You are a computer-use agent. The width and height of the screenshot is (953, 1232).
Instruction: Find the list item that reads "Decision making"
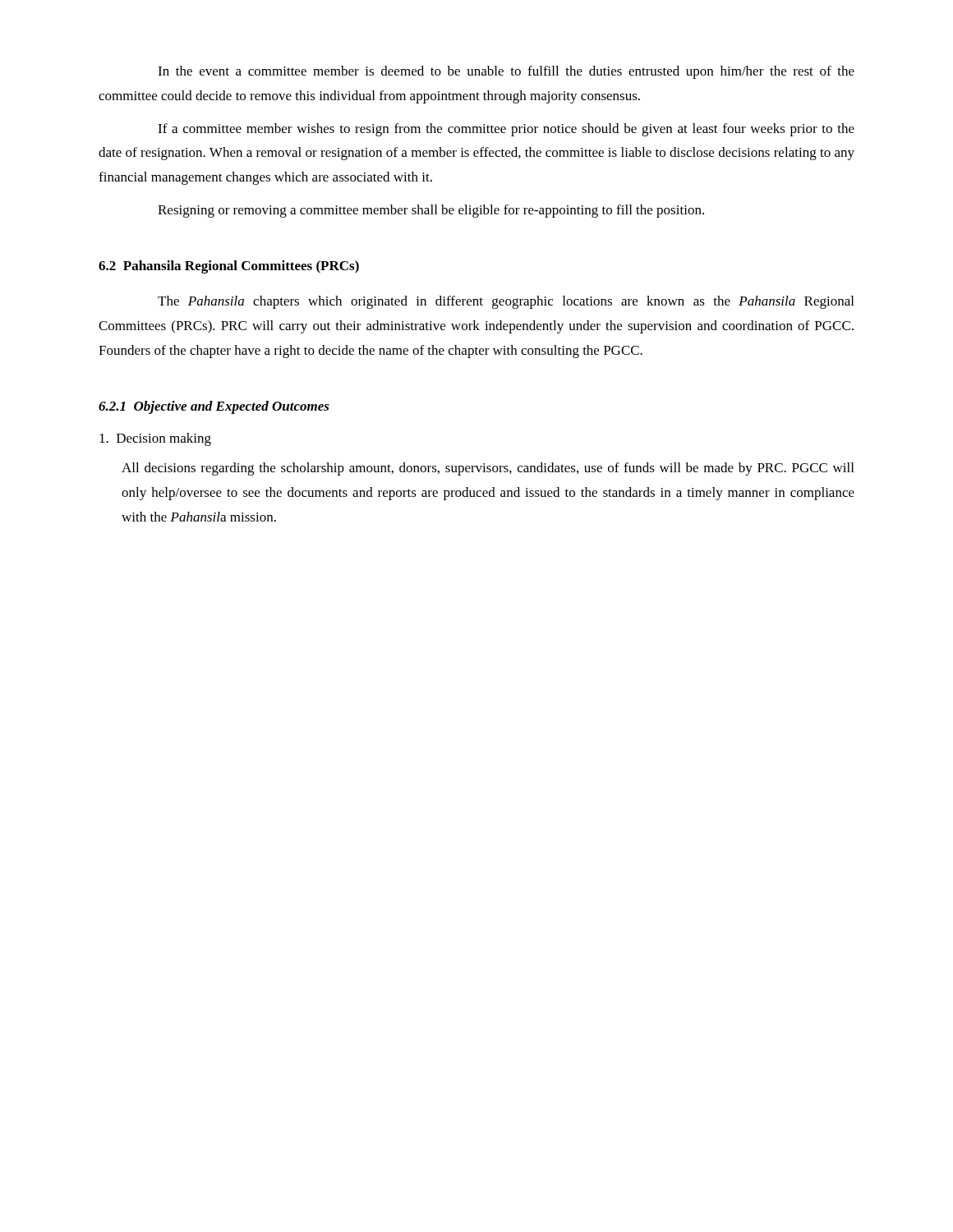(x=155, y=439)
